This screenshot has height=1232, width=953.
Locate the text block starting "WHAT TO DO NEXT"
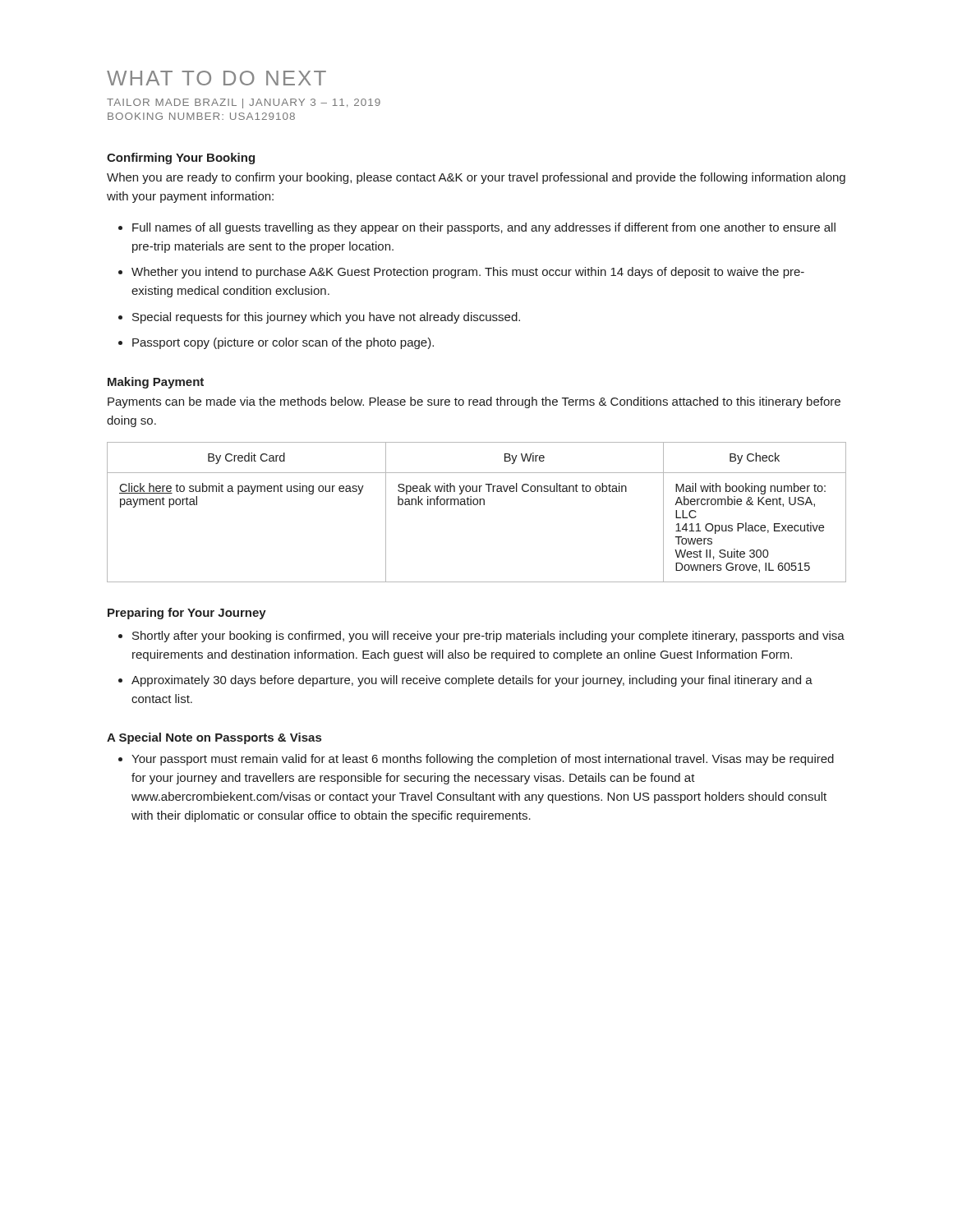pos(217,78)
